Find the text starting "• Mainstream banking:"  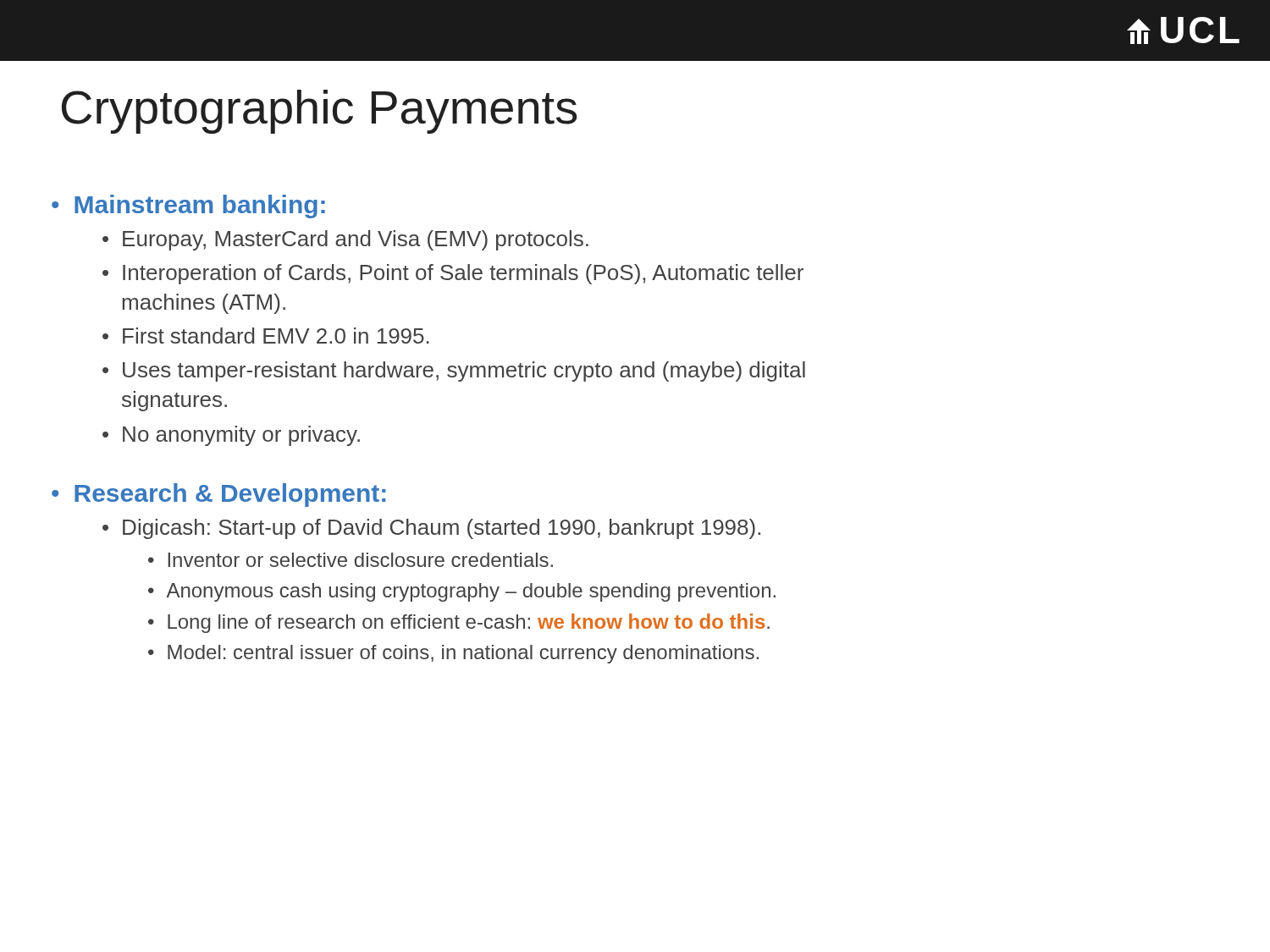[x=189, y=205]
